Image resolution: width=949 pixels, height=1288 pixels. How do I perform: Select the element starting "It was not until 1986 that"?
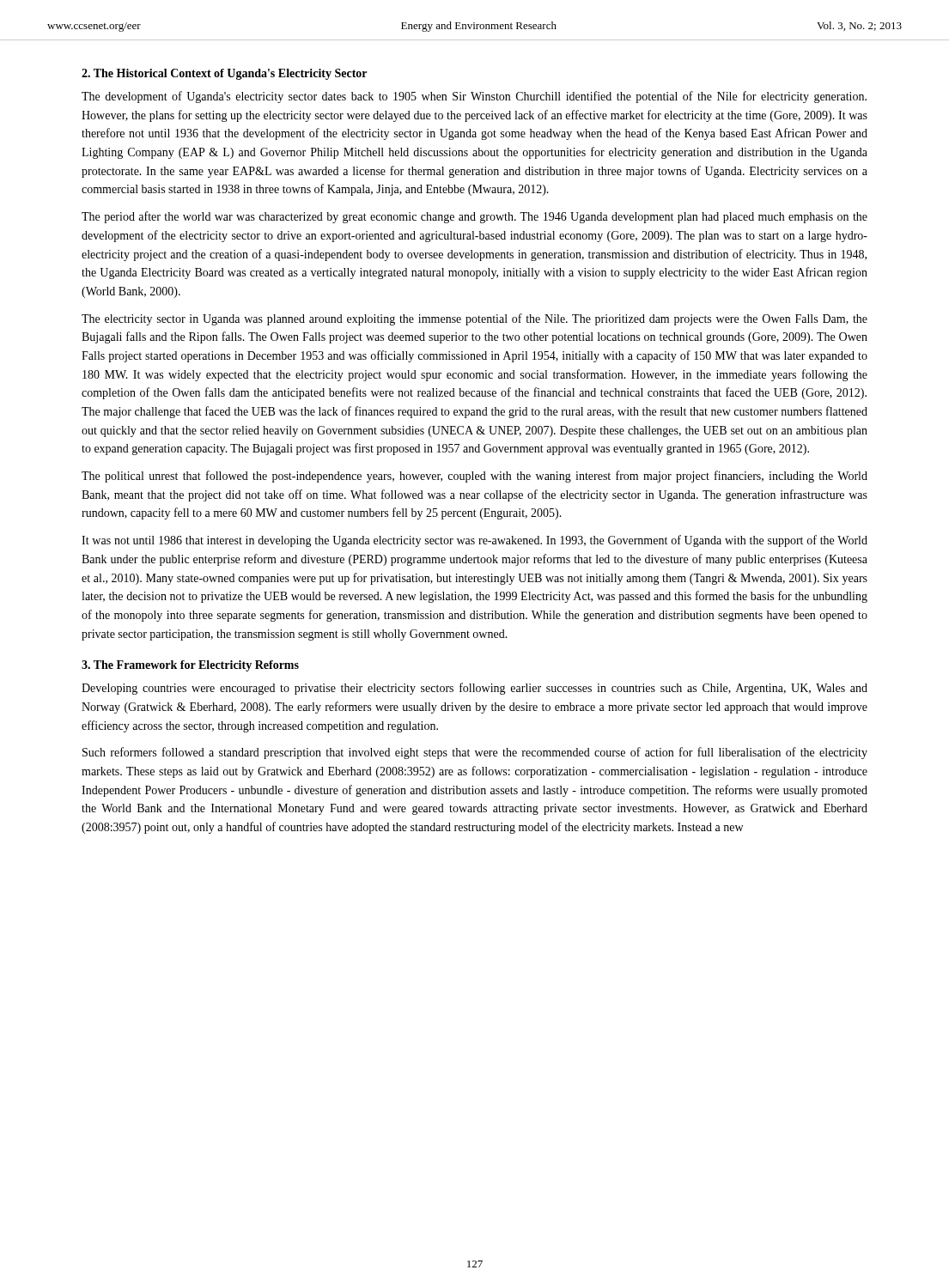[474, 587]
